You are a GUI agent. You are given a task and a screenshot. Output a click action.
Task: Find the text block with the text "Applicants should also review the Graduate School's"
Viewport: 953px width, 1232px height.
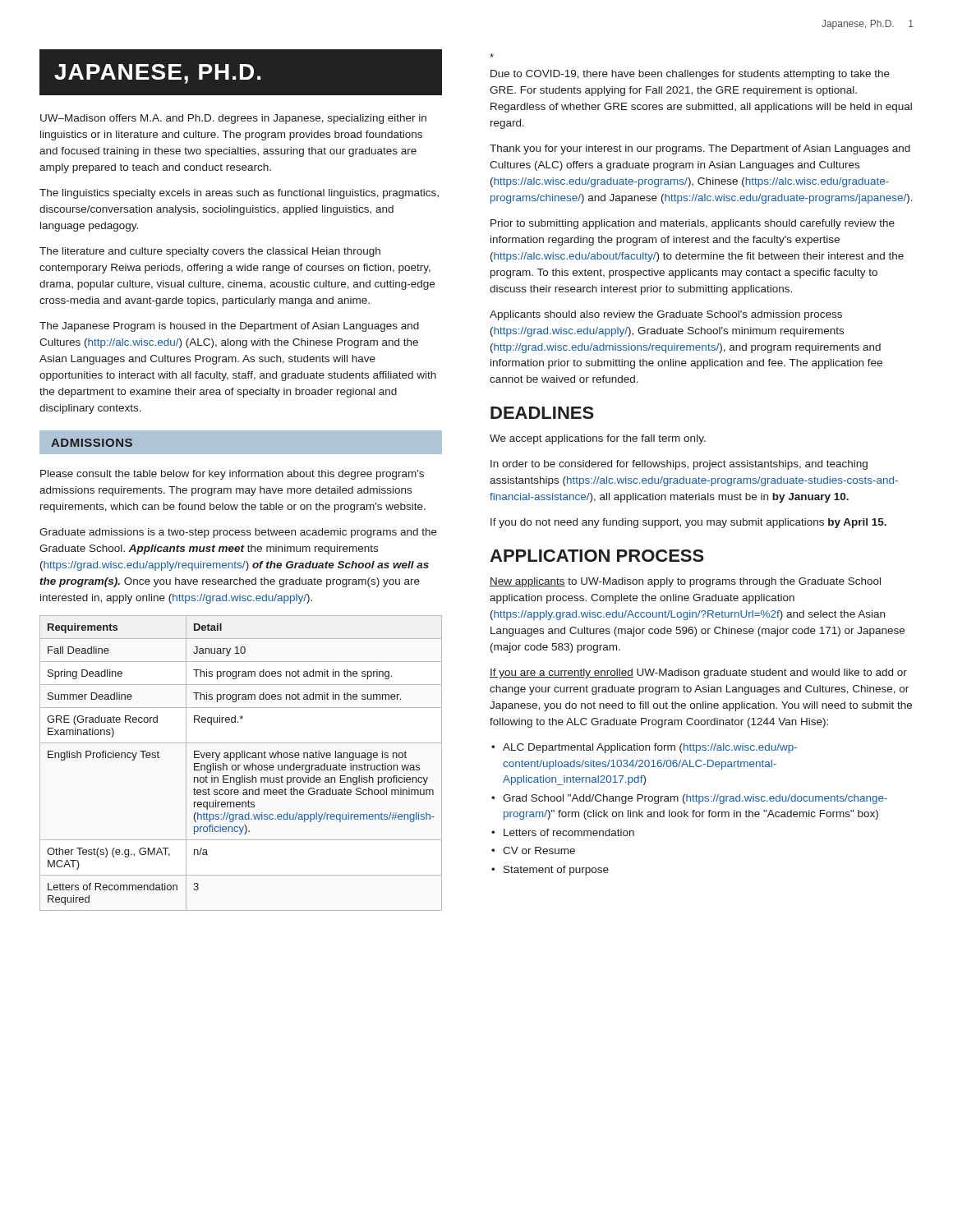click(702, 347)
